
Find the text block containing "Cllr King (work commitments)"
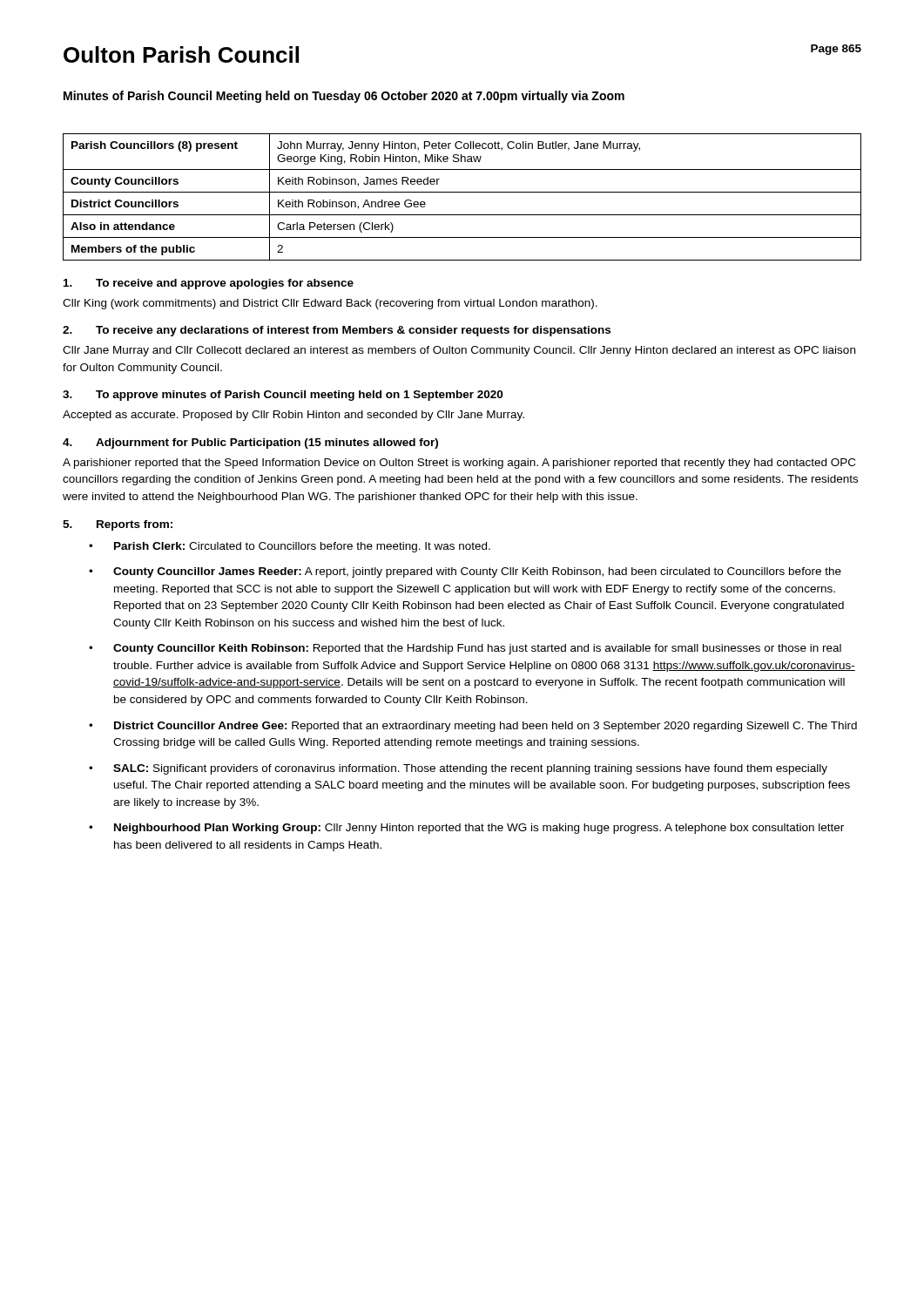pyautogui.click(x=330, y=302)
